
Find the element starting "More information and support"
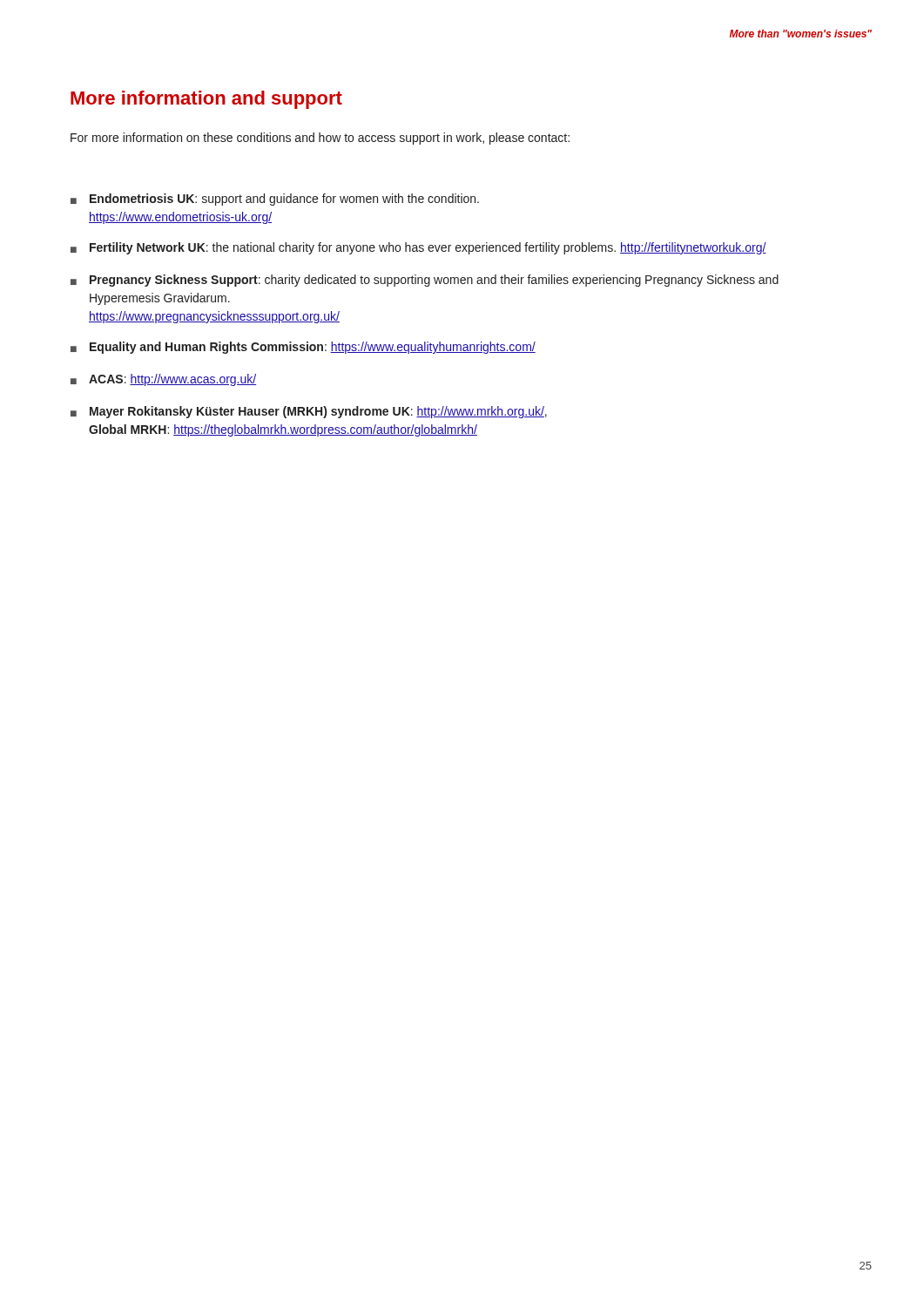coord(206,98)
